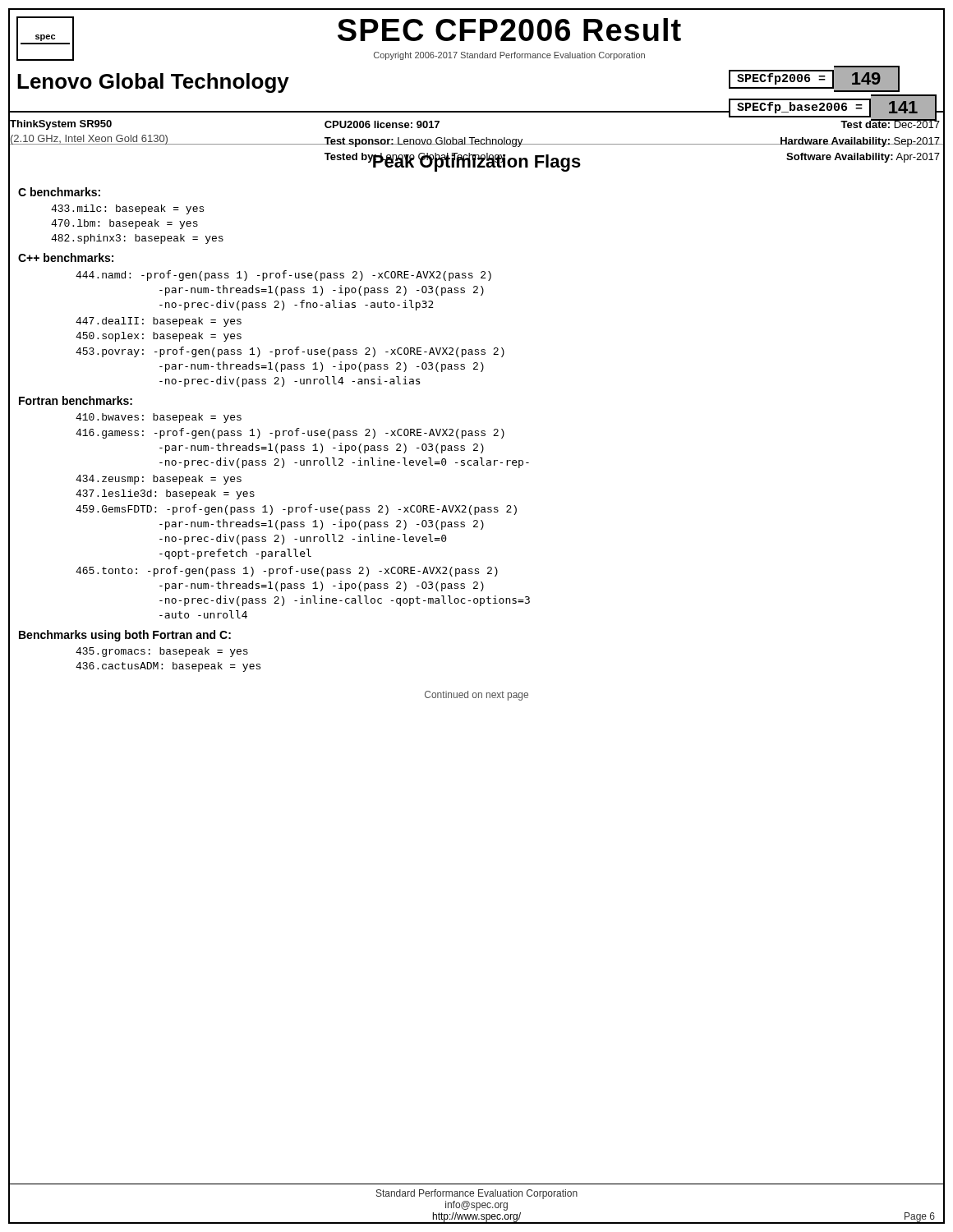Screen dimensions: 1232x953
Task: Locate the block of text that opens with "444.namd: -prof-gen(pass 1) -prof-use(pass 2)"
Action: [x=284, y=275]
